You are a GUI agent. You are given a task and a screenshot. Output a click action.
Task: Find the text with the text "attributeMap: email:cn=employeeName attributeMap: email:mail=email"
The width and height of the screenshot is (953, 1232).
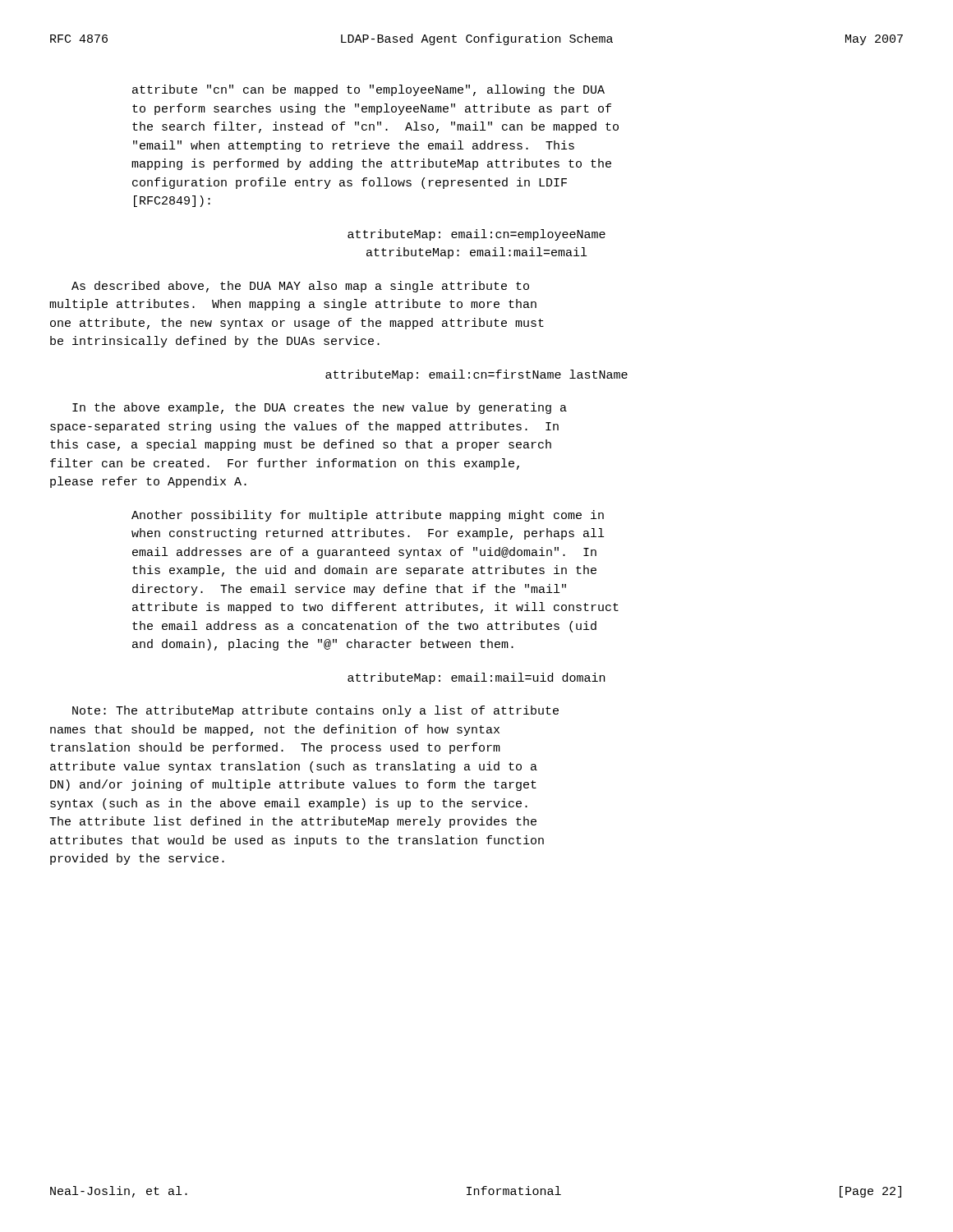(x=476, y=244)
